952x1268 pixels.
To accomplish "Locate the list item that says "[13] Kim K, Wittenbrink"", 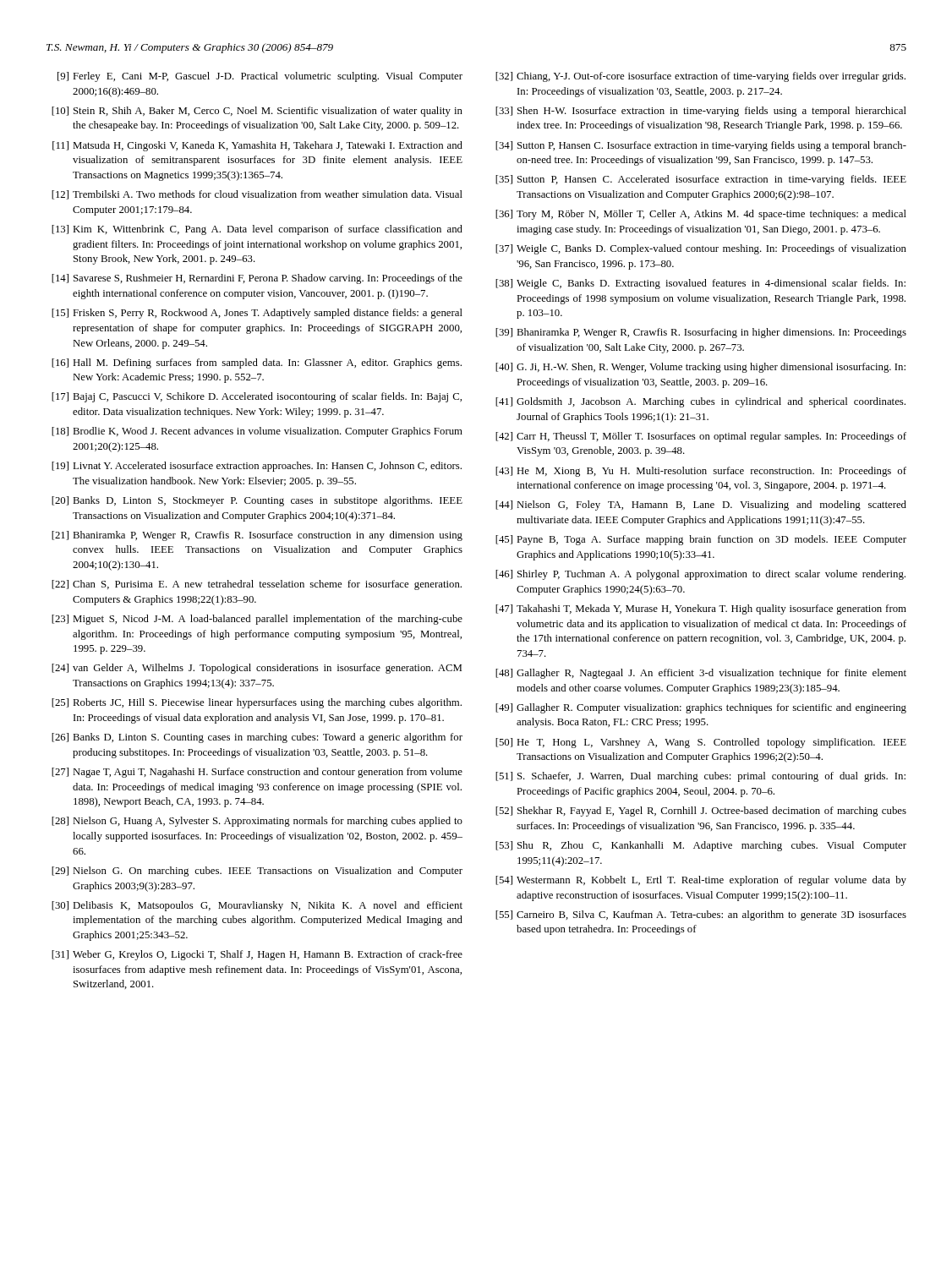I will pos(254,245).
